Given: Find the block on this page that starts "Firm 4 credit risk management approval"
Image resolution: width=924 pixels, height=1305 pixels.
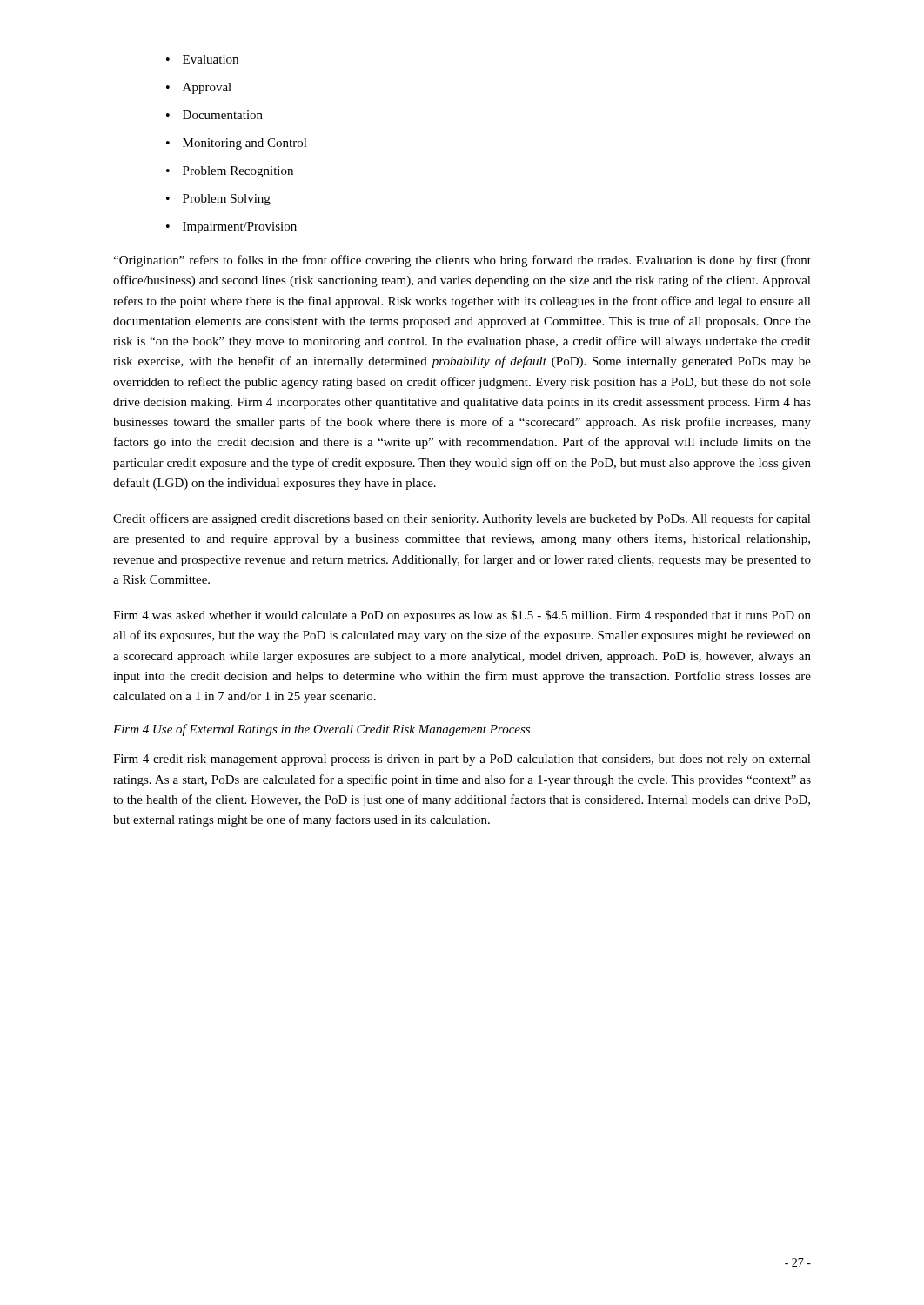Looking at the screenshot, I should tap(462, 789).
